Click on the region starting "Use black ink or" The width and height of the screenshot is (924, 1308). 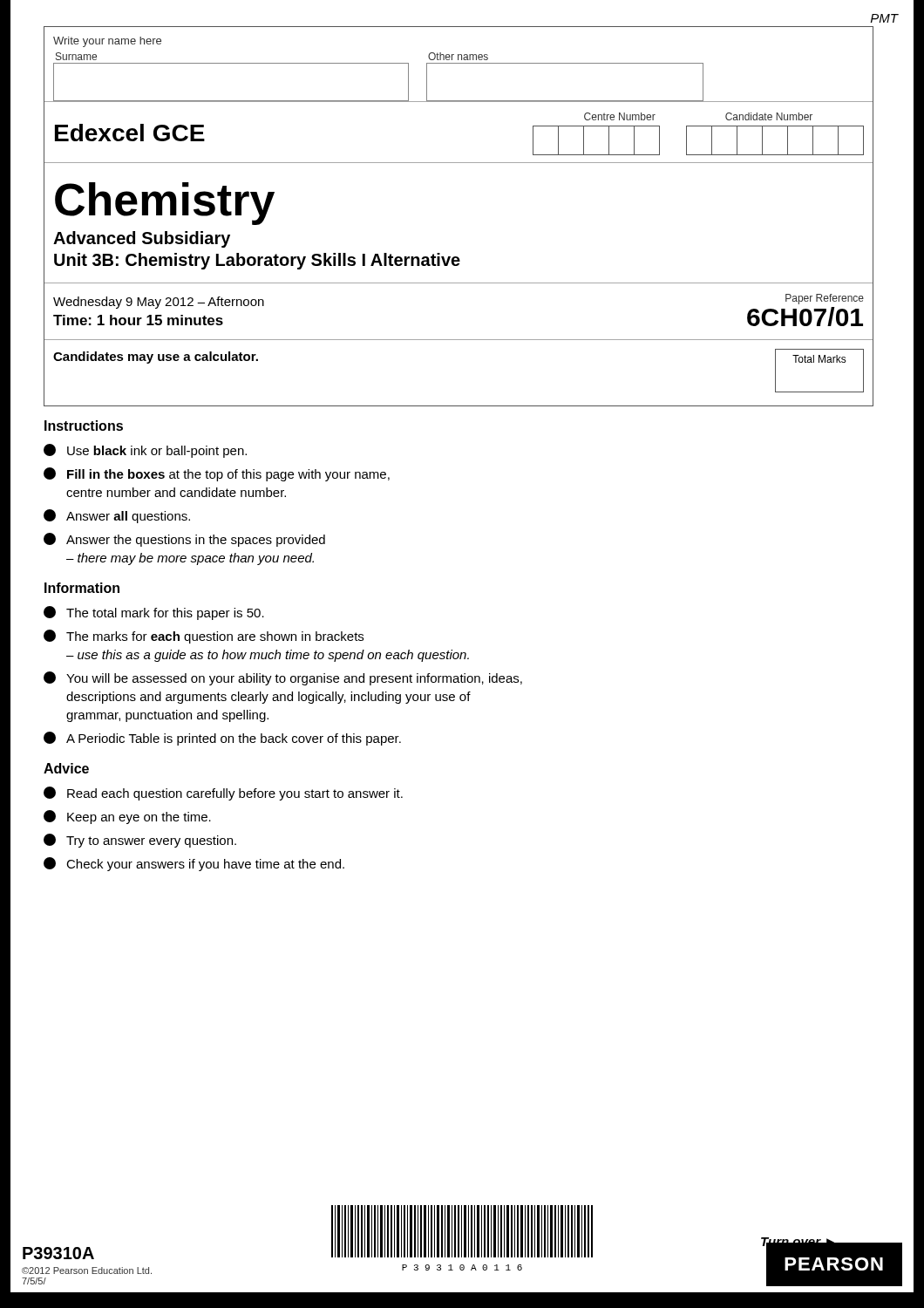point(145,451)
